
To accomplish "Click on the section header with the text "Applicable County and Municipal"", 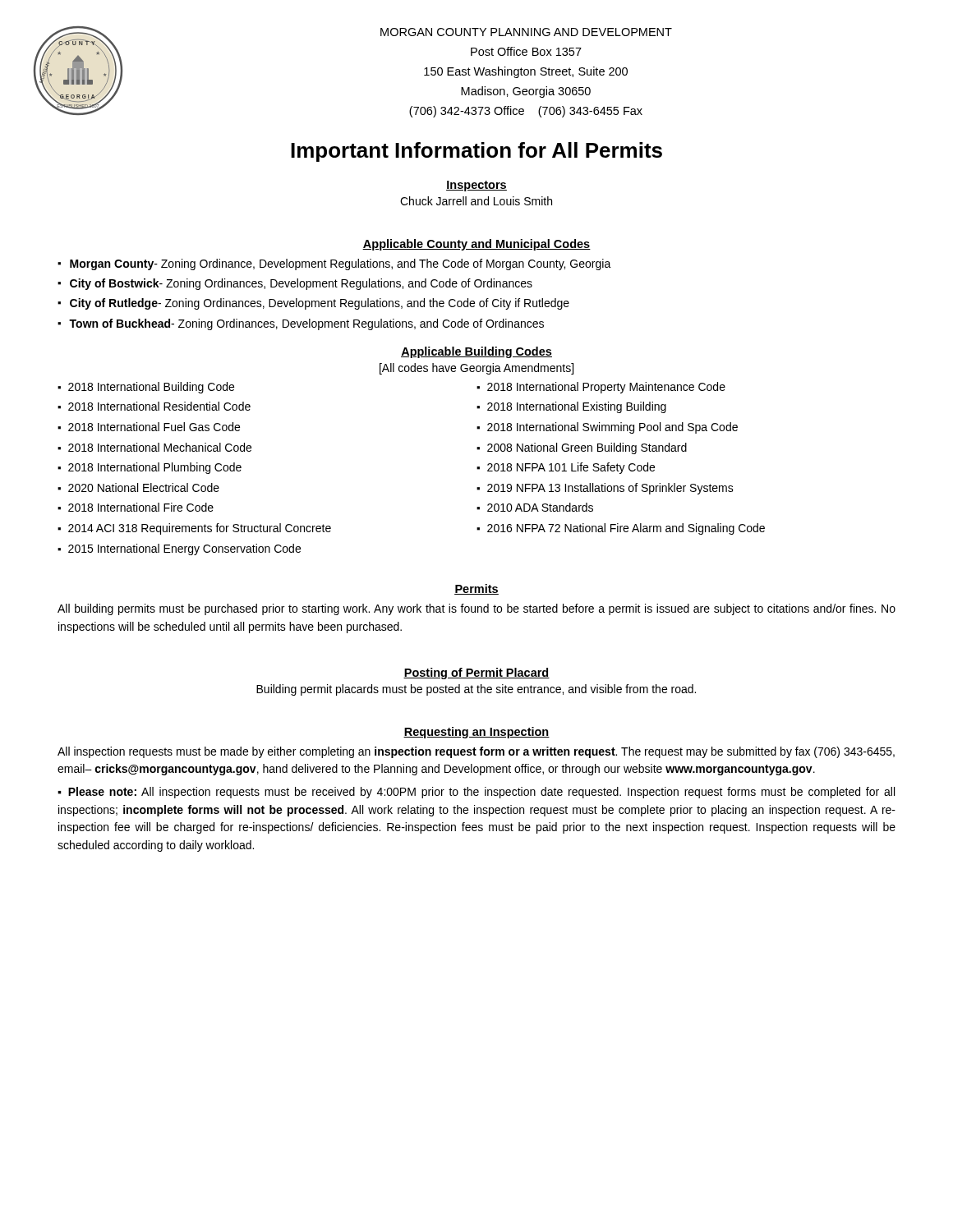I will point(476,244).
